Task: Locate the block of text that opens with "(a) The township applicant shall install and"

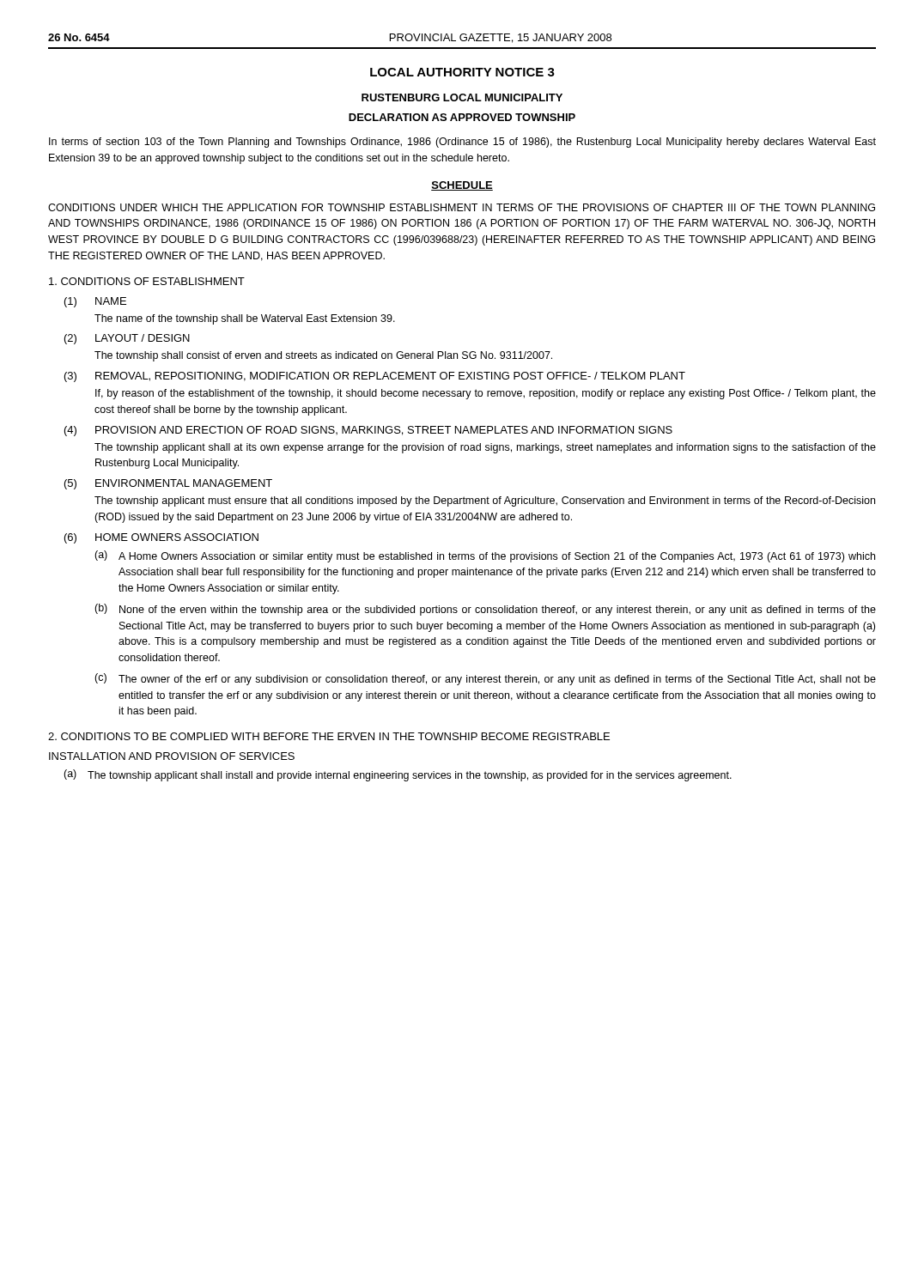Action: coord(470,776)
